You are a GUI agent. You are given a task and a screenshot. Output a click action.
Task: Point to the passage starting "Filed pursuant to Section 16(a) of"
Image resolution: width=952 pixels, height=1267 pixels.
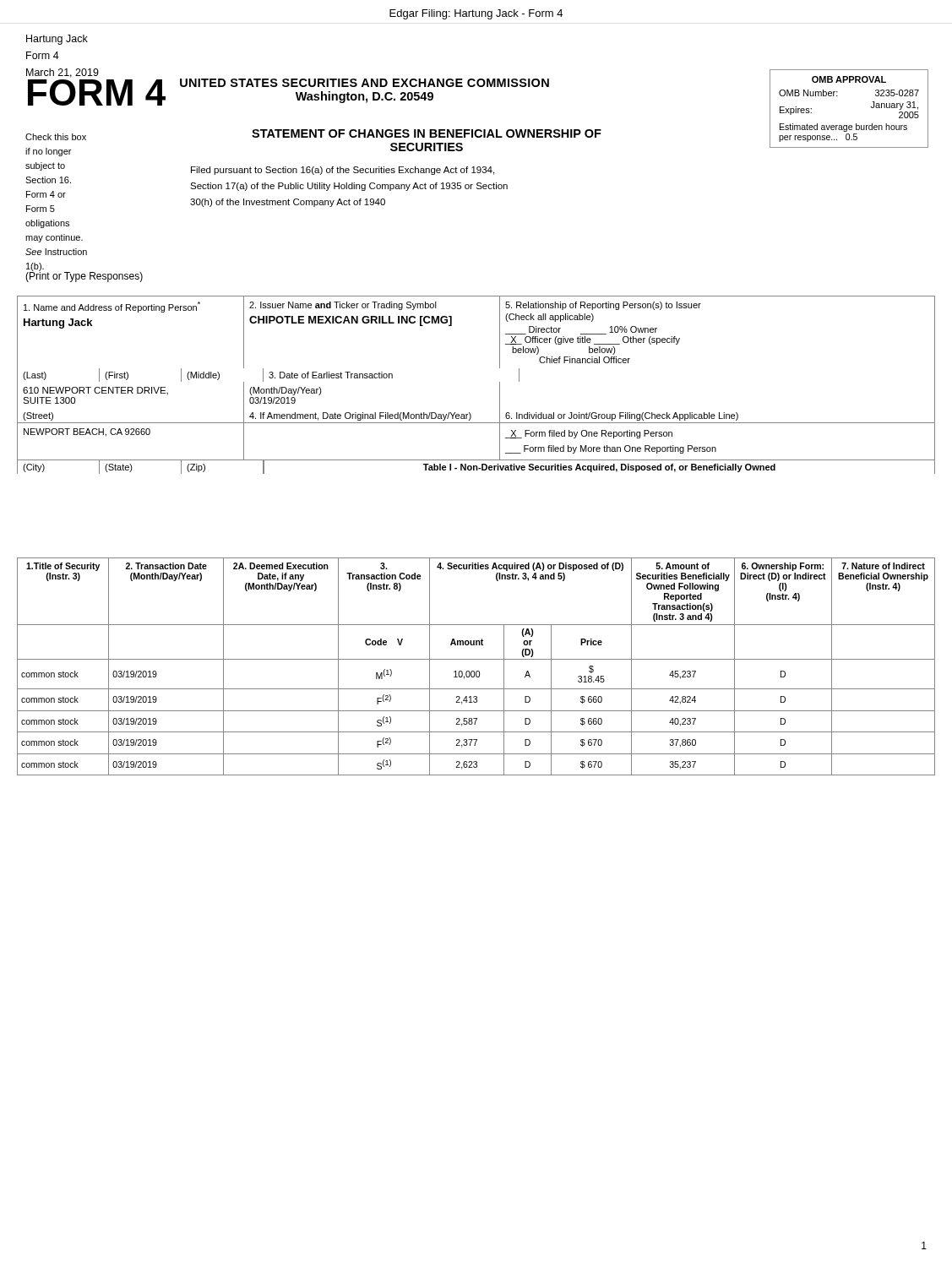[349, 186]
